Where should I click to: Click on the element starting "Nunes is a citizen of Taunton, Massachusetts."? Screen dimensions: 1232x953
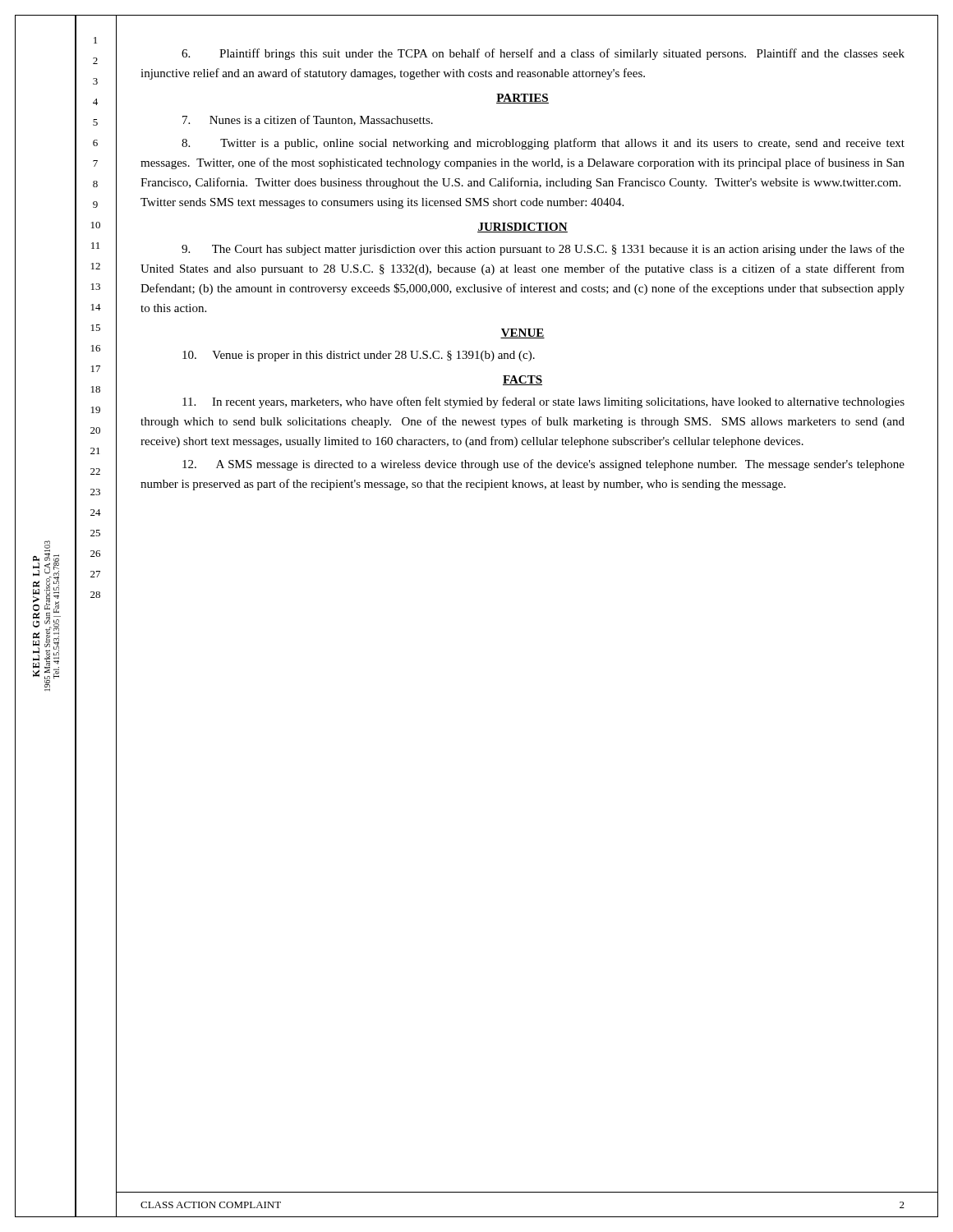pos(307,120)
